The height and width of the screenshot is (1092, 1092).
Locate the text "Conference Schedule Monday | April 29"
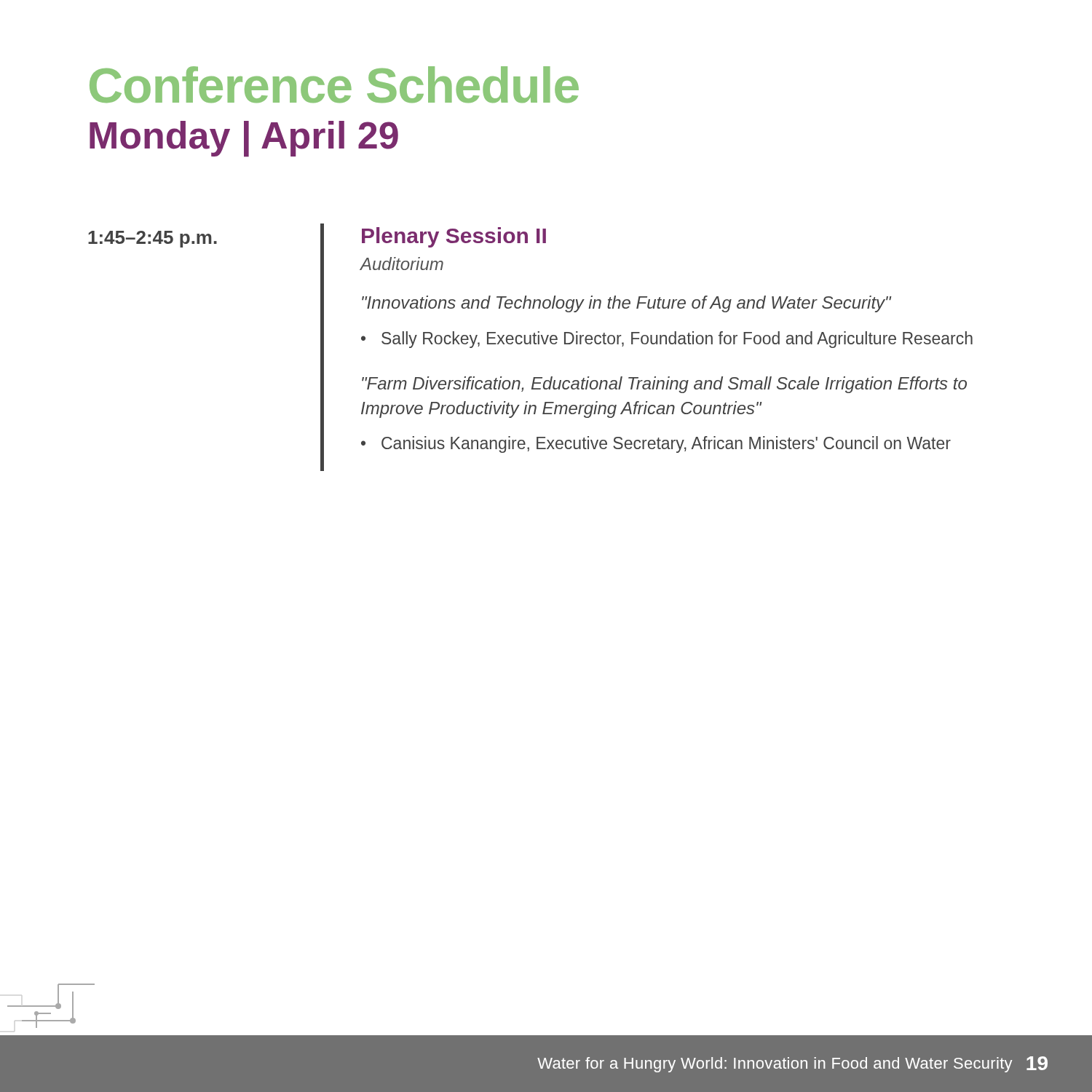coord(546,108)
